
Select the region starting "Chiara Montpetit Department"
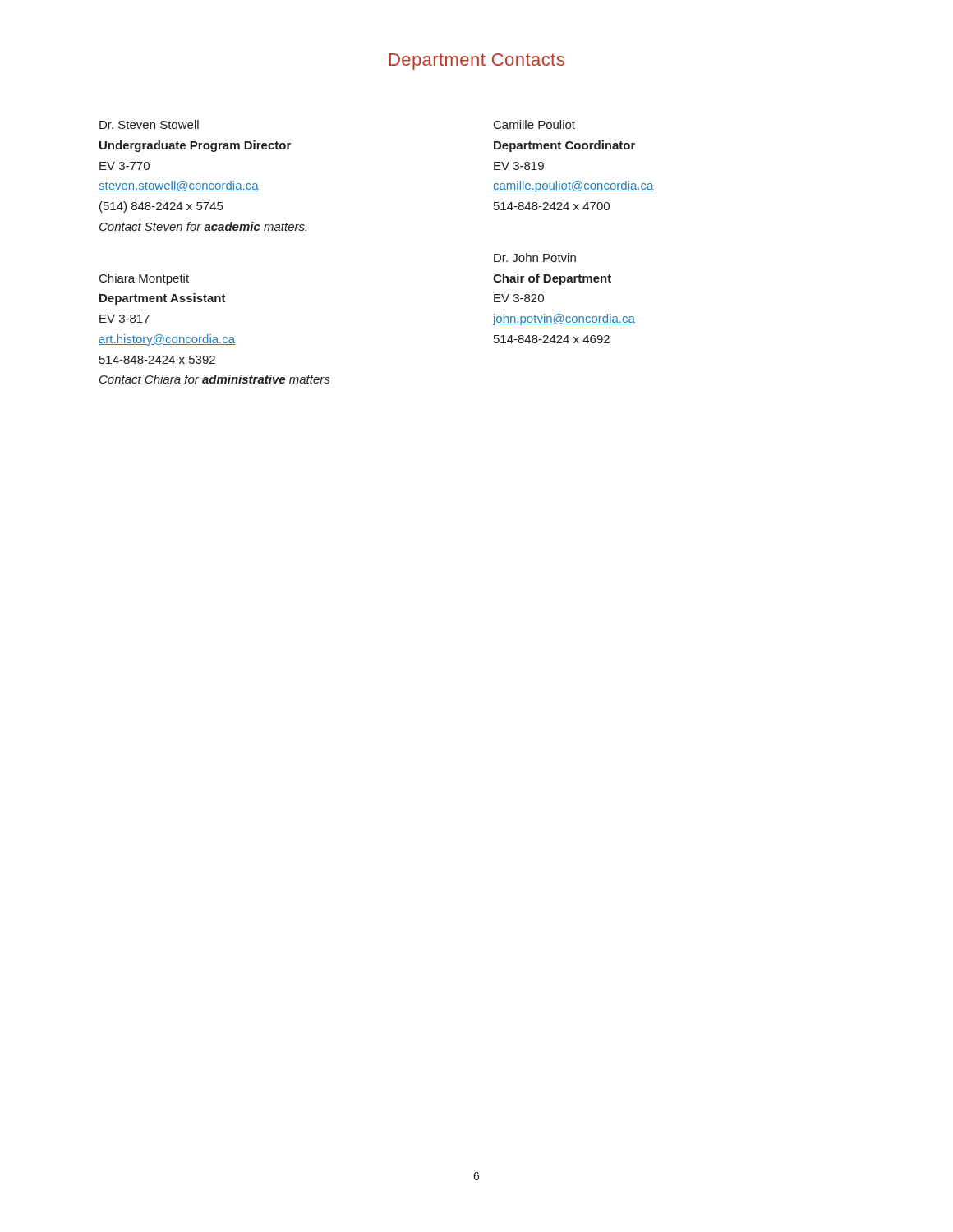click(x=144, y=279)
